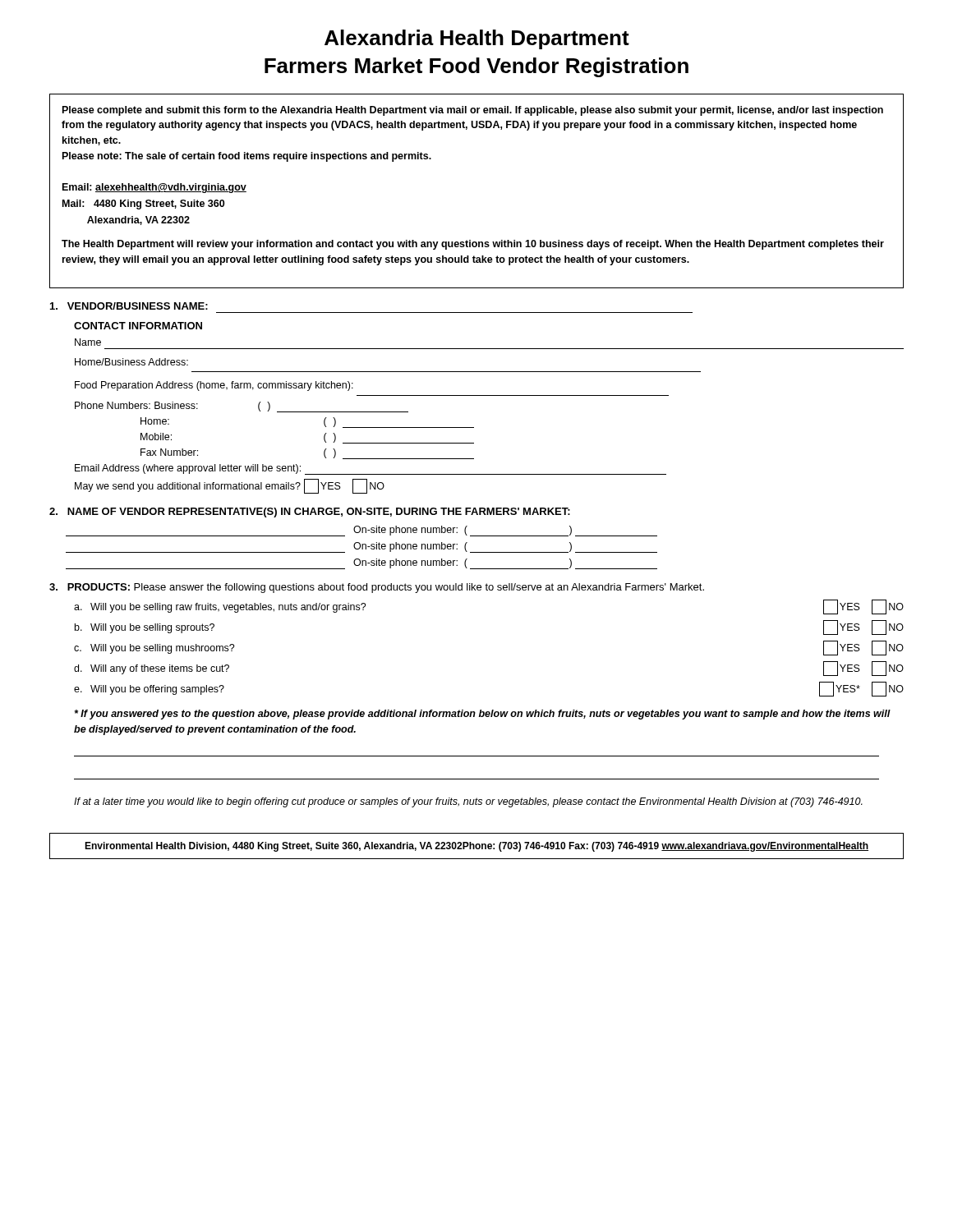
Task: Locate the section header containing "2. NAME OF"
Action: click(476, 537)
